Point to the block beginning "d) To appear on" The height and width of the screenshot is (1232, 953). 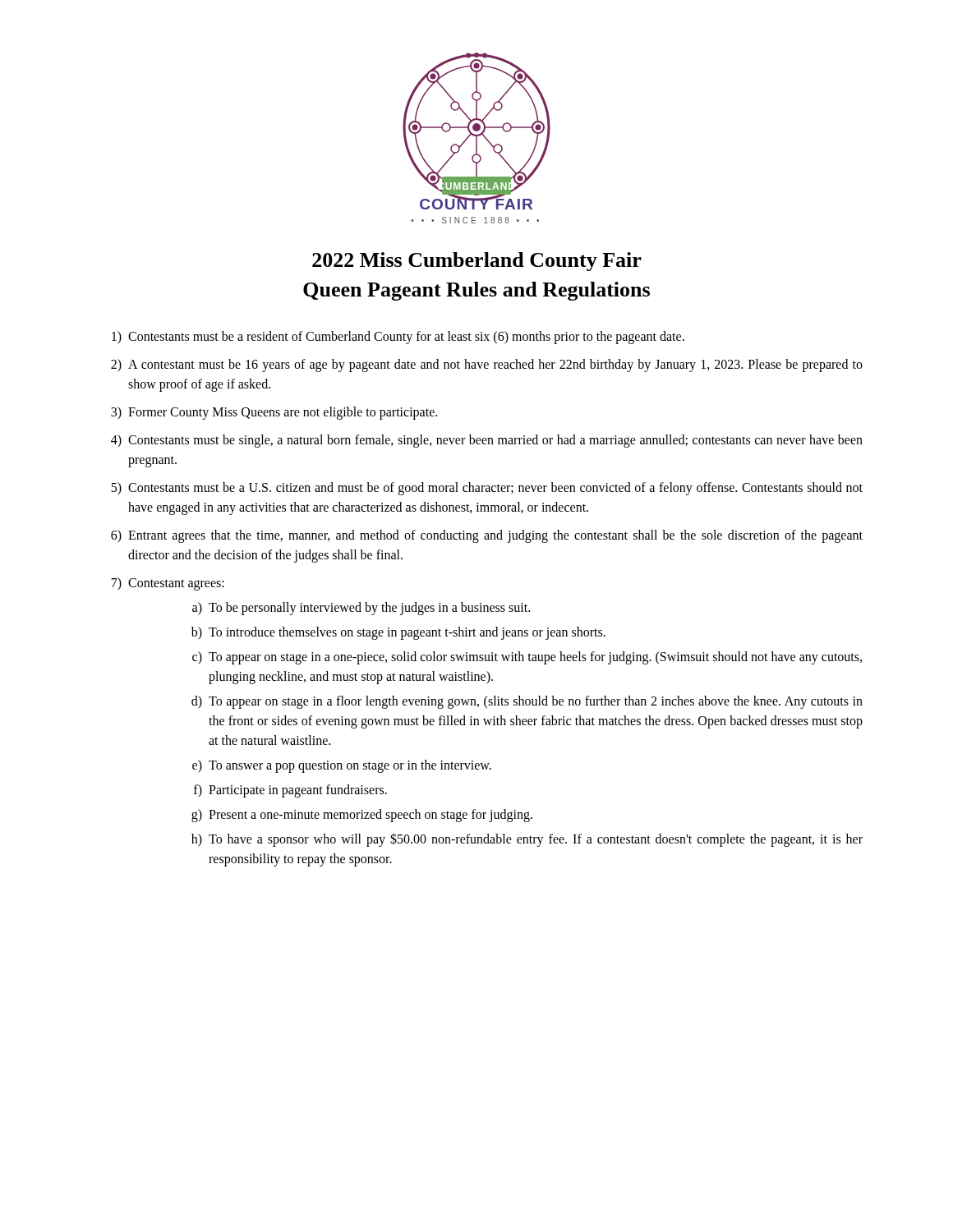coord(520,721)
